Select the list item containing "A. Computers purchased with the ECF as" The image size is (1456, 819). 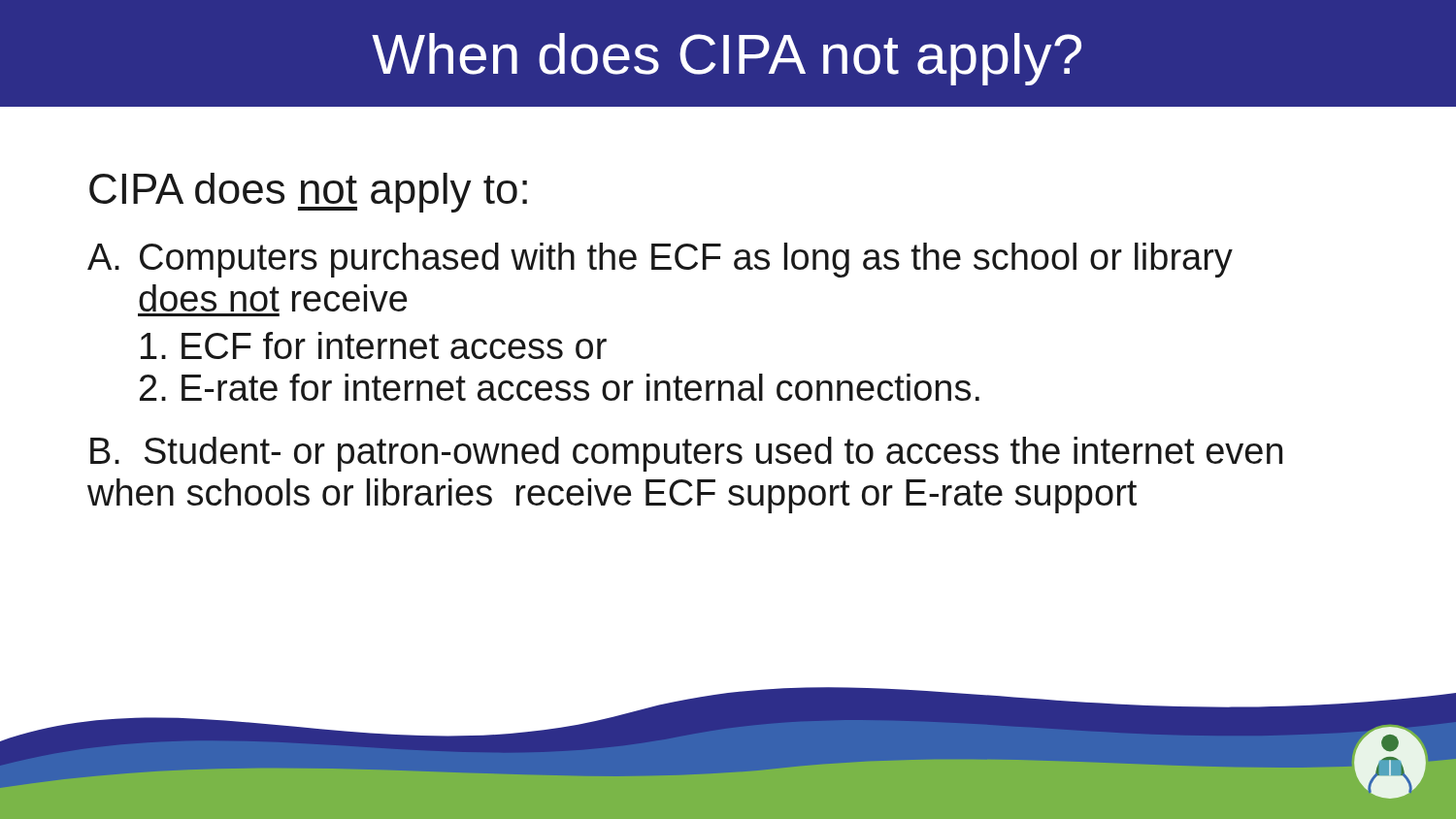point(728,279)
